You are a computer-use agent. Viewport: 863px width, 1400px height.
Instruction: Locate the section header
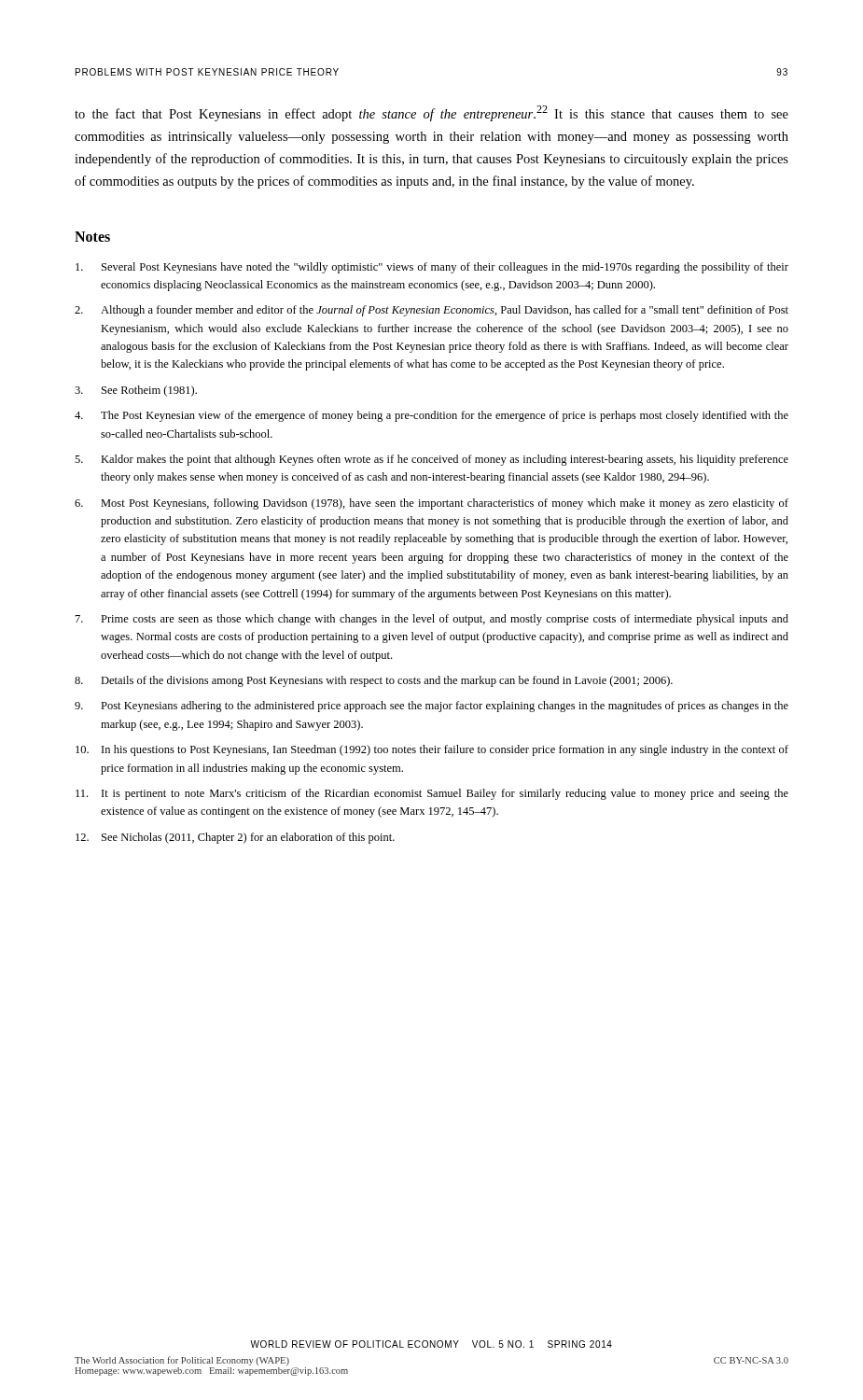[92, 236]
